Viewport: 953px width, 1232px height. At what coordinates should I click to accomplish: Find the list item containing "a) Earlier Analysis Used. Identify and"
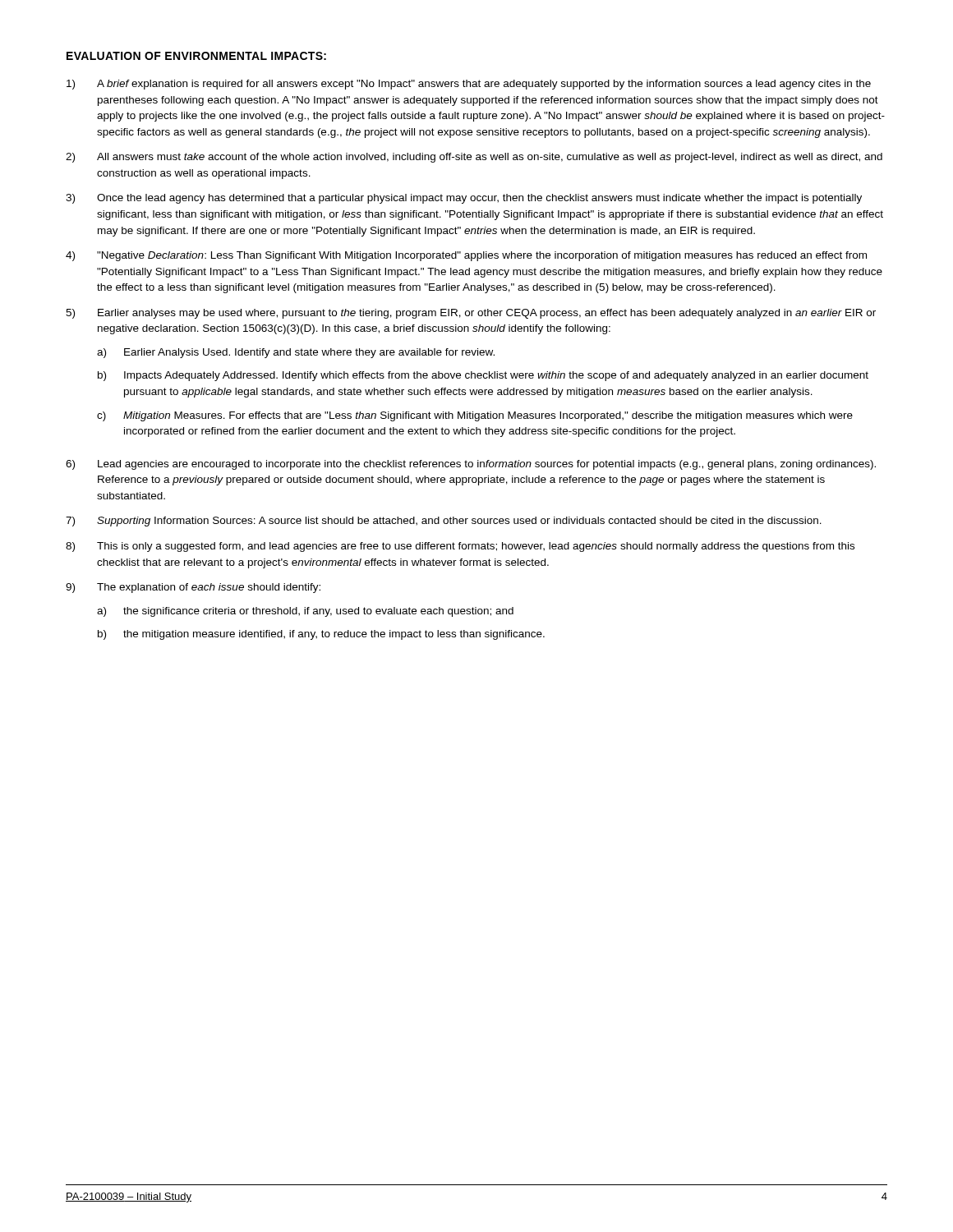492,352
